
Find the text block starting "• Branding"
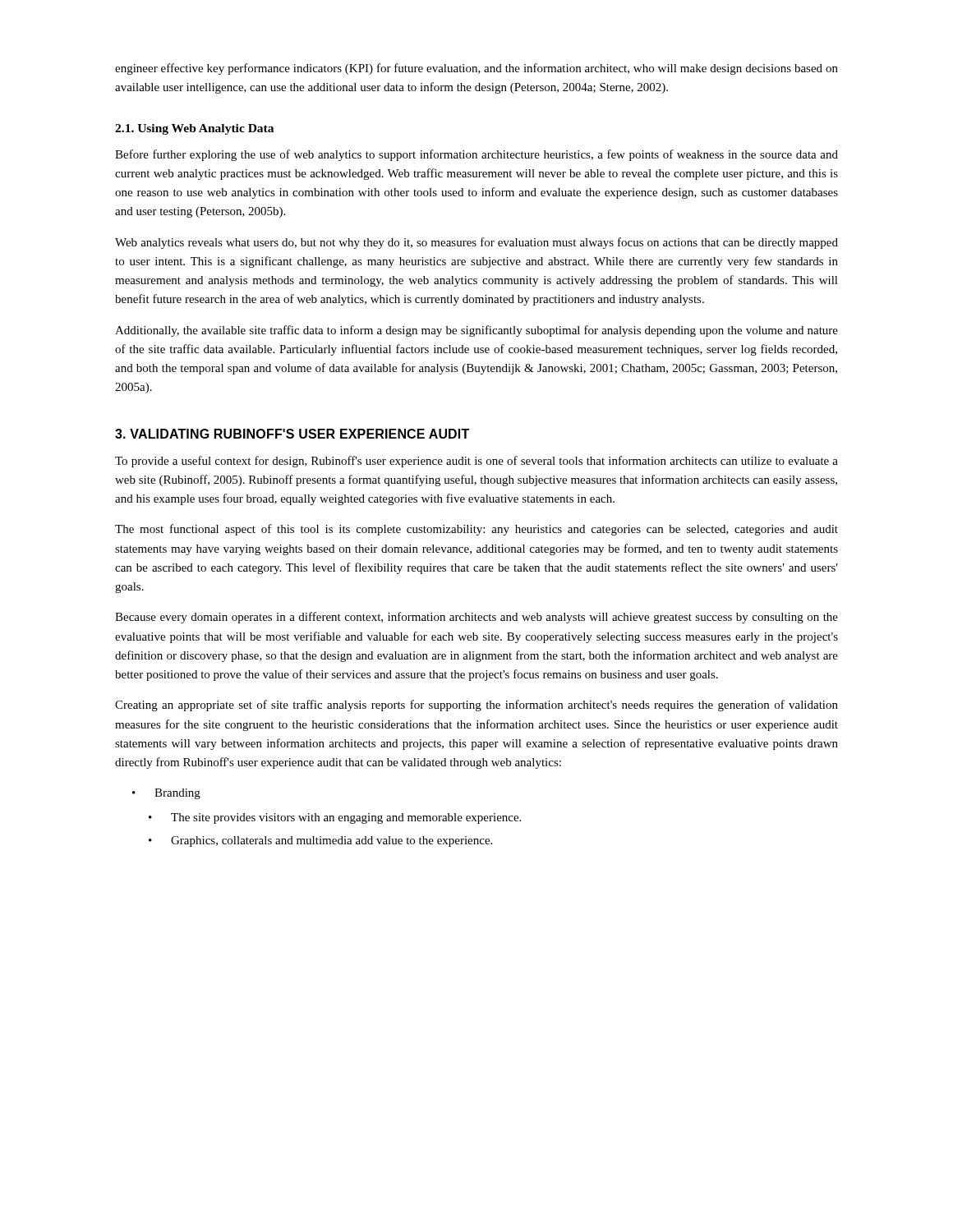point(166,793)
